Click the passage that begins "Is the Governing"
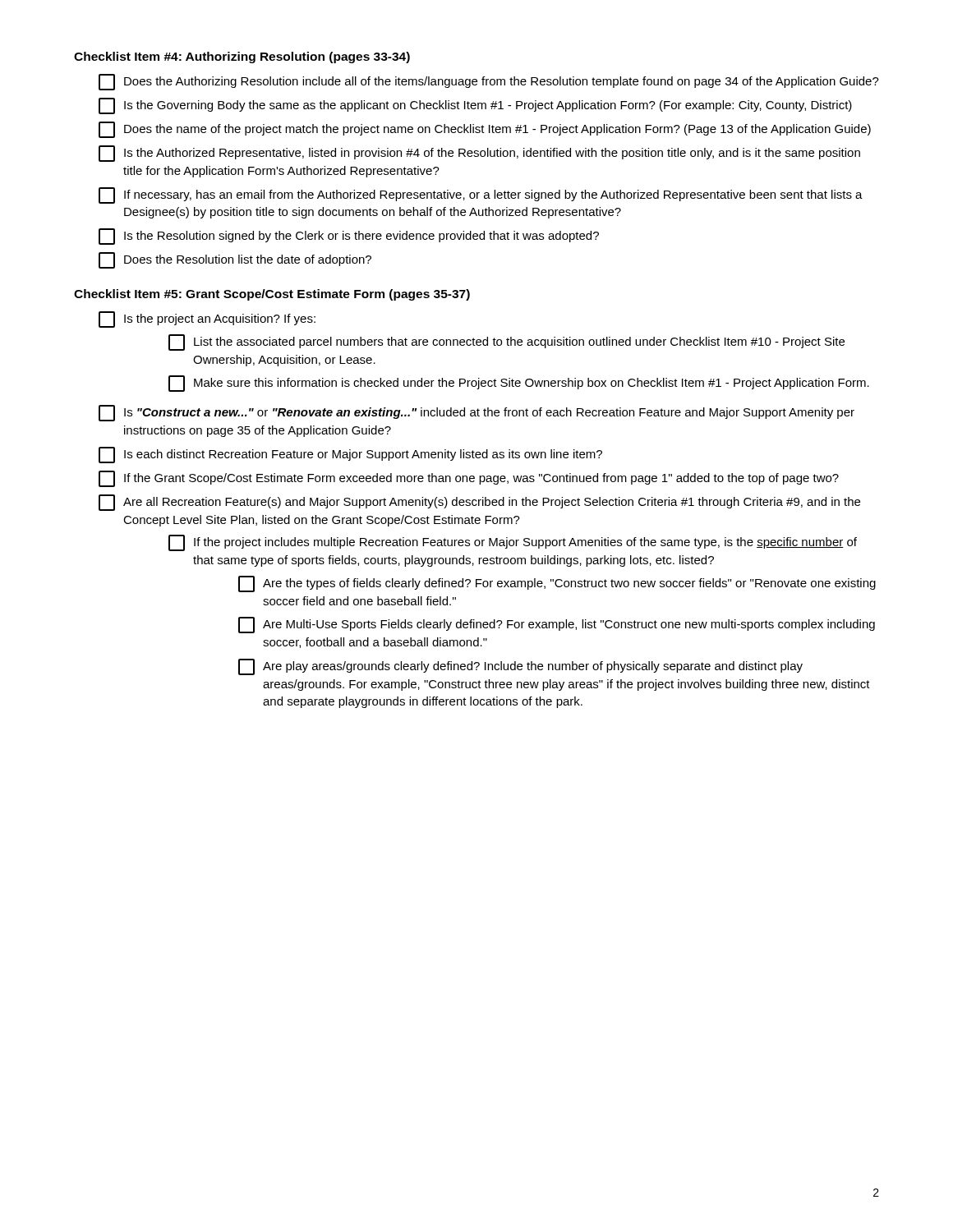This screenshot has height=1232, width=953. pos(489,105)
